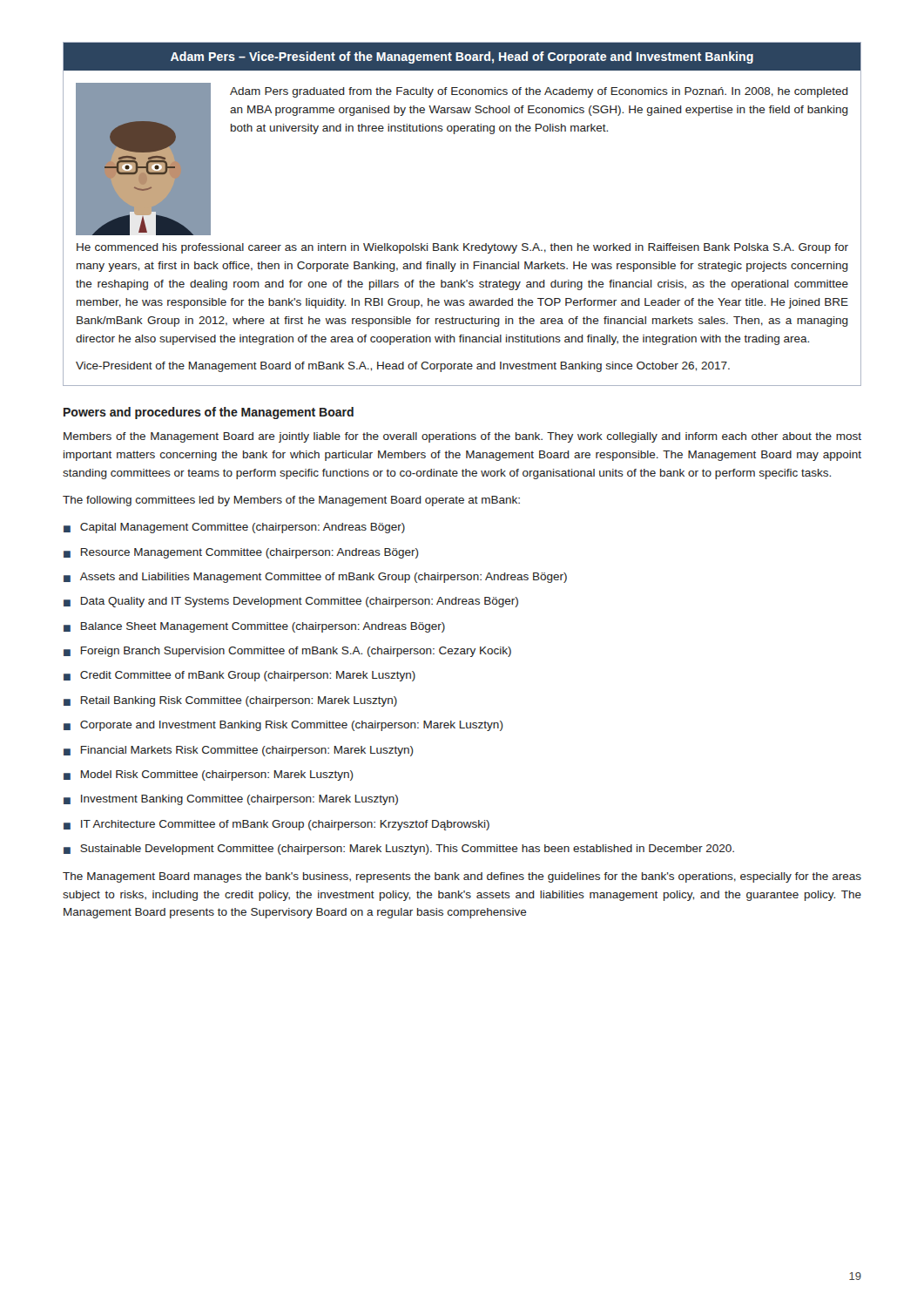Find the block on this page that starts "■ Retail Banking"
The width and height of the screenshot is (924, 1307).
pyautogui.click(x=230, y=702)
